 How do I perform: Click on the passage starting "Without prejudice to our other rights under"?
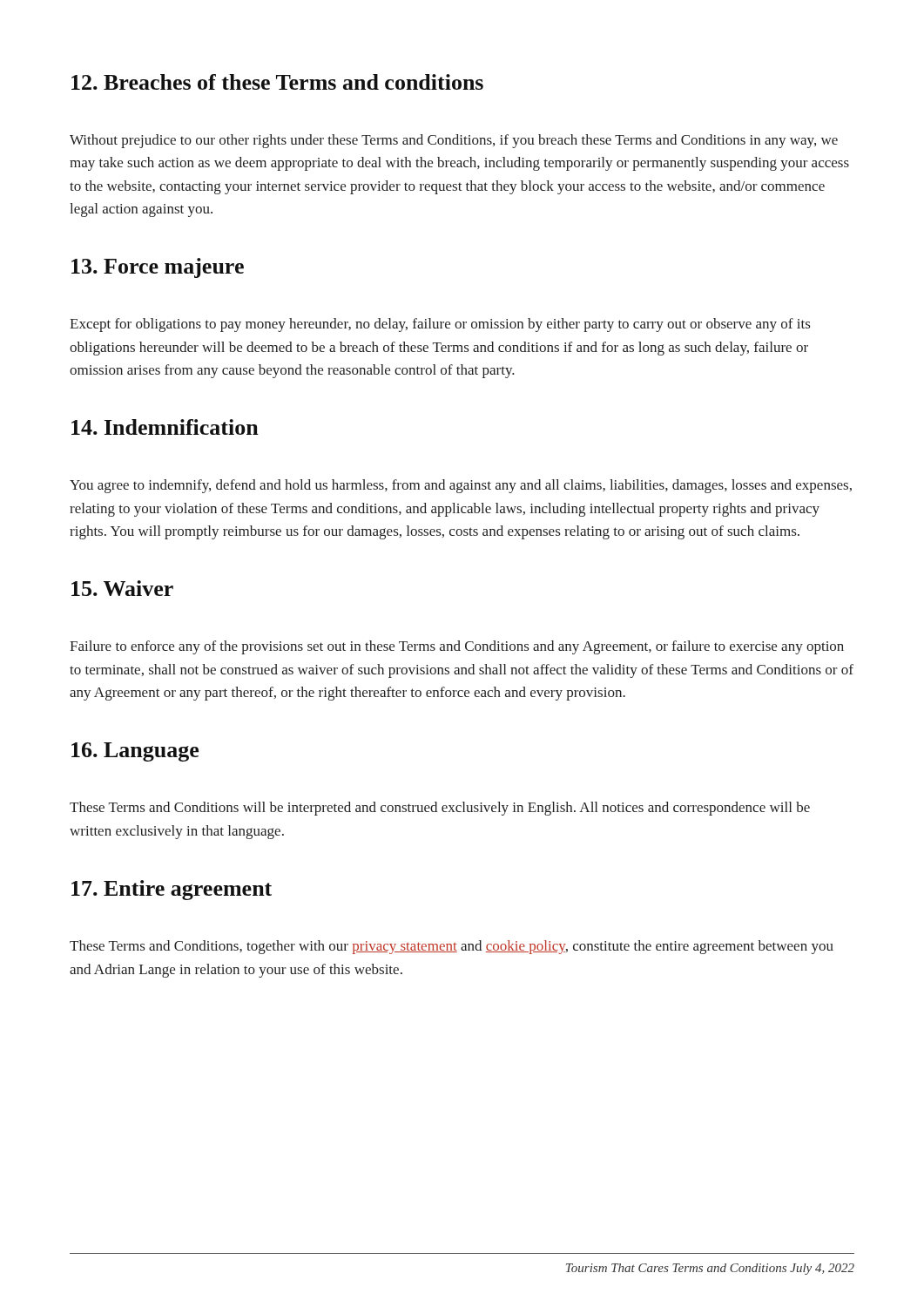click(x=462, y=175)
